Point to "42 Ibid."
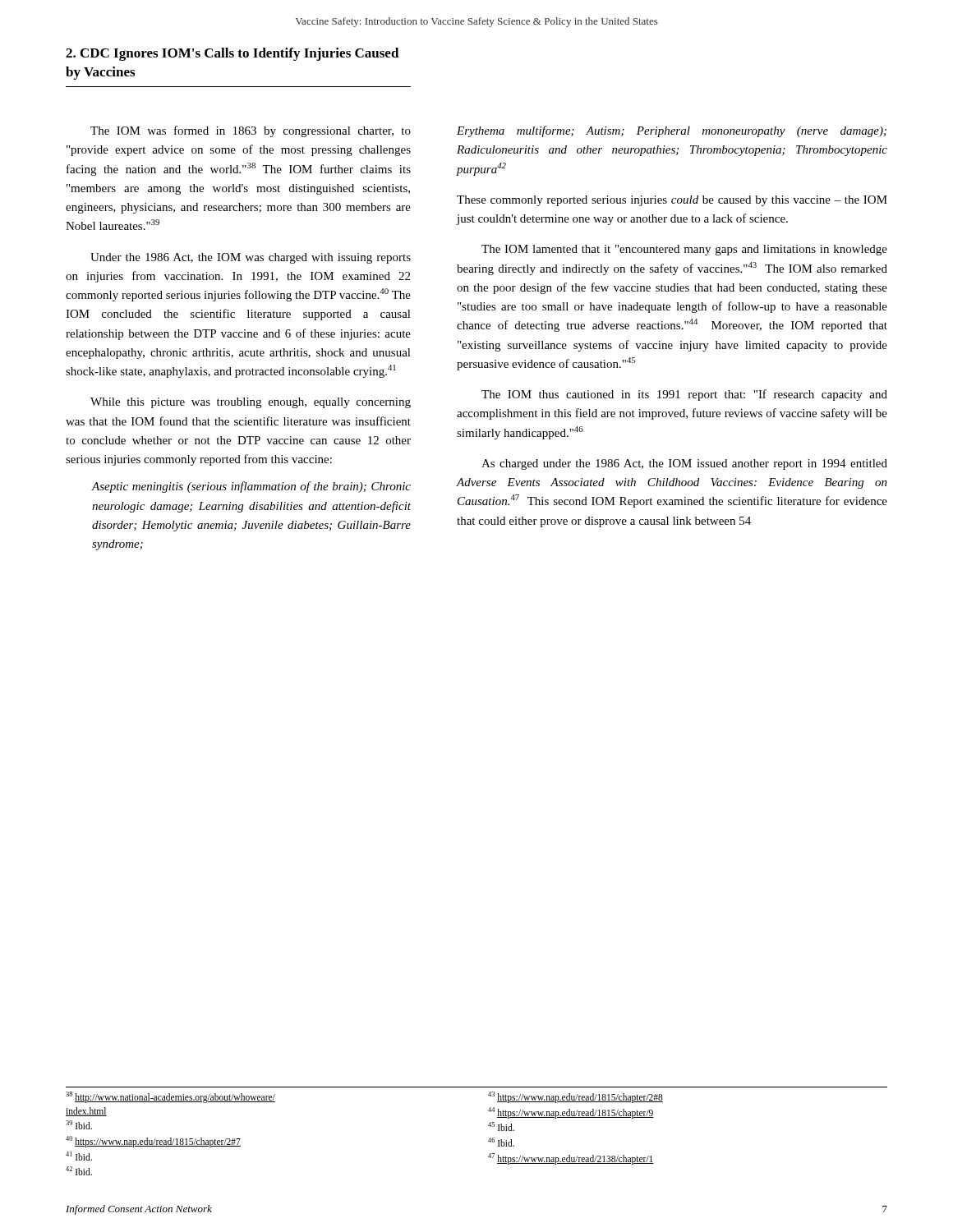Viewport: 953px width, 1232px height. pos(79,1172)
